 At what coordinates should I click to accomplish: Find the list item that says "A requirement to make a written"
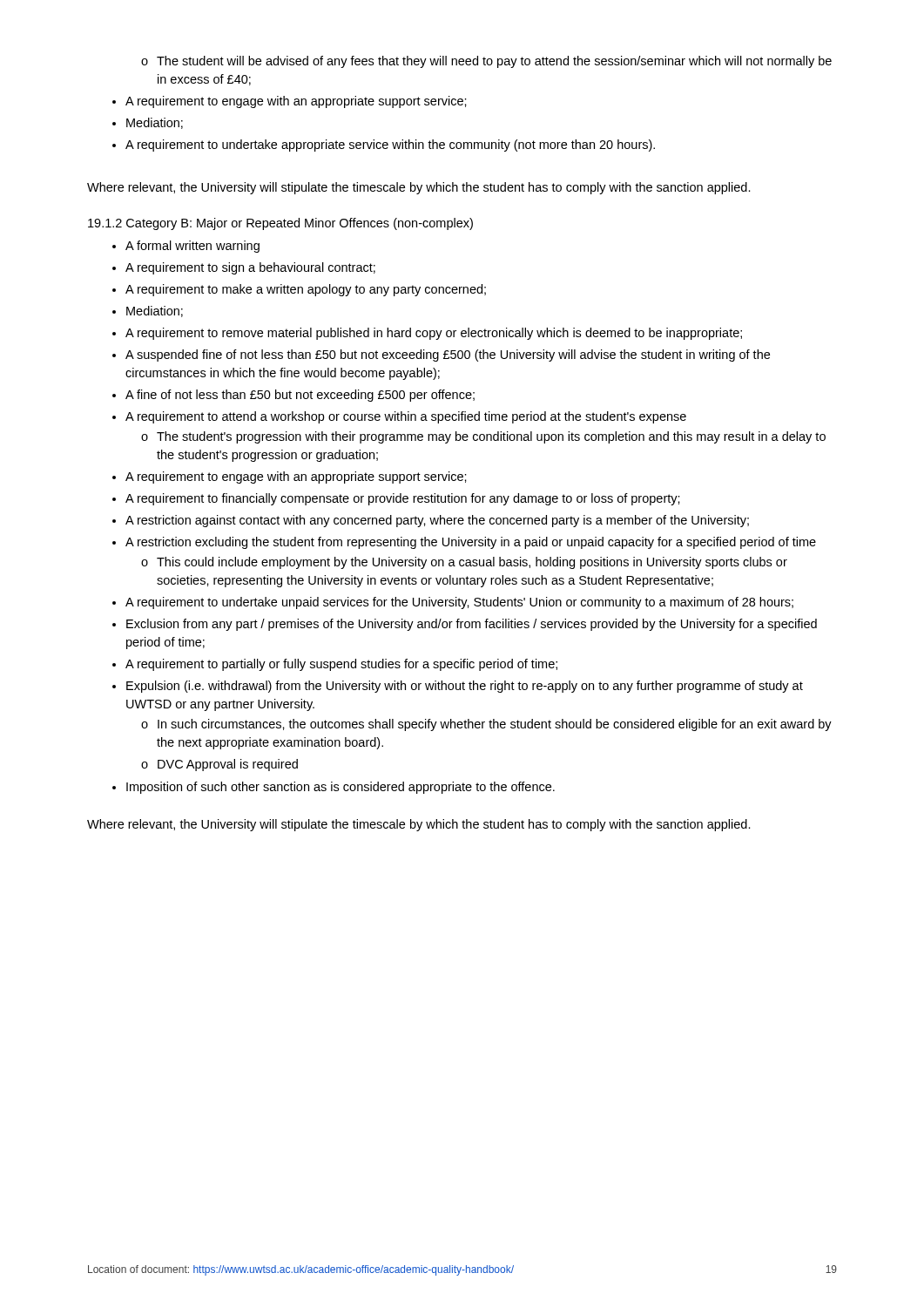click(462, 290)
